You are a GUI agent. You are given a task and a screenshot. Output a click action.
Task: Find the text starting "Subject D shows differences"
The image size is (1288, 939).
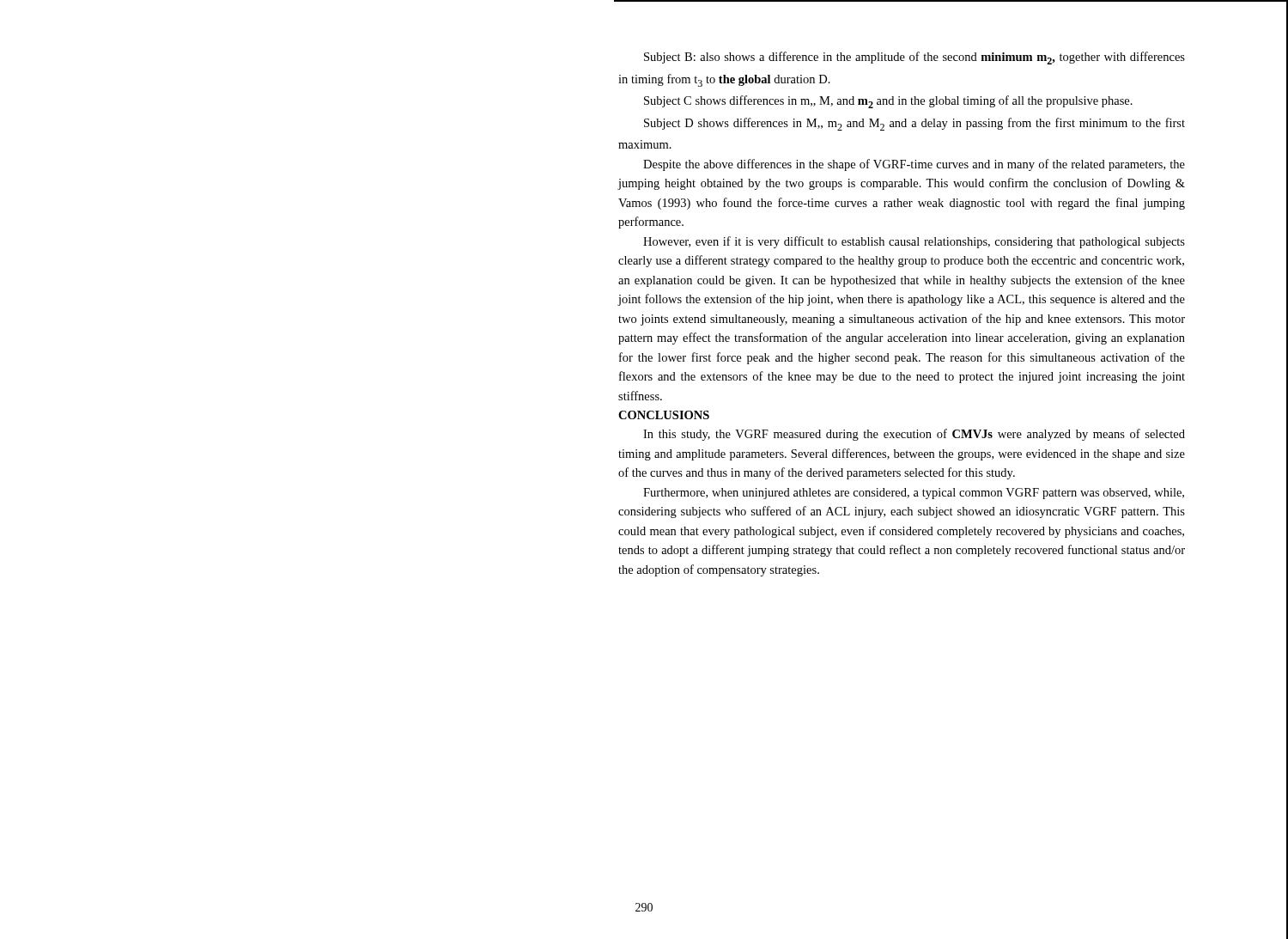[902, 134]
